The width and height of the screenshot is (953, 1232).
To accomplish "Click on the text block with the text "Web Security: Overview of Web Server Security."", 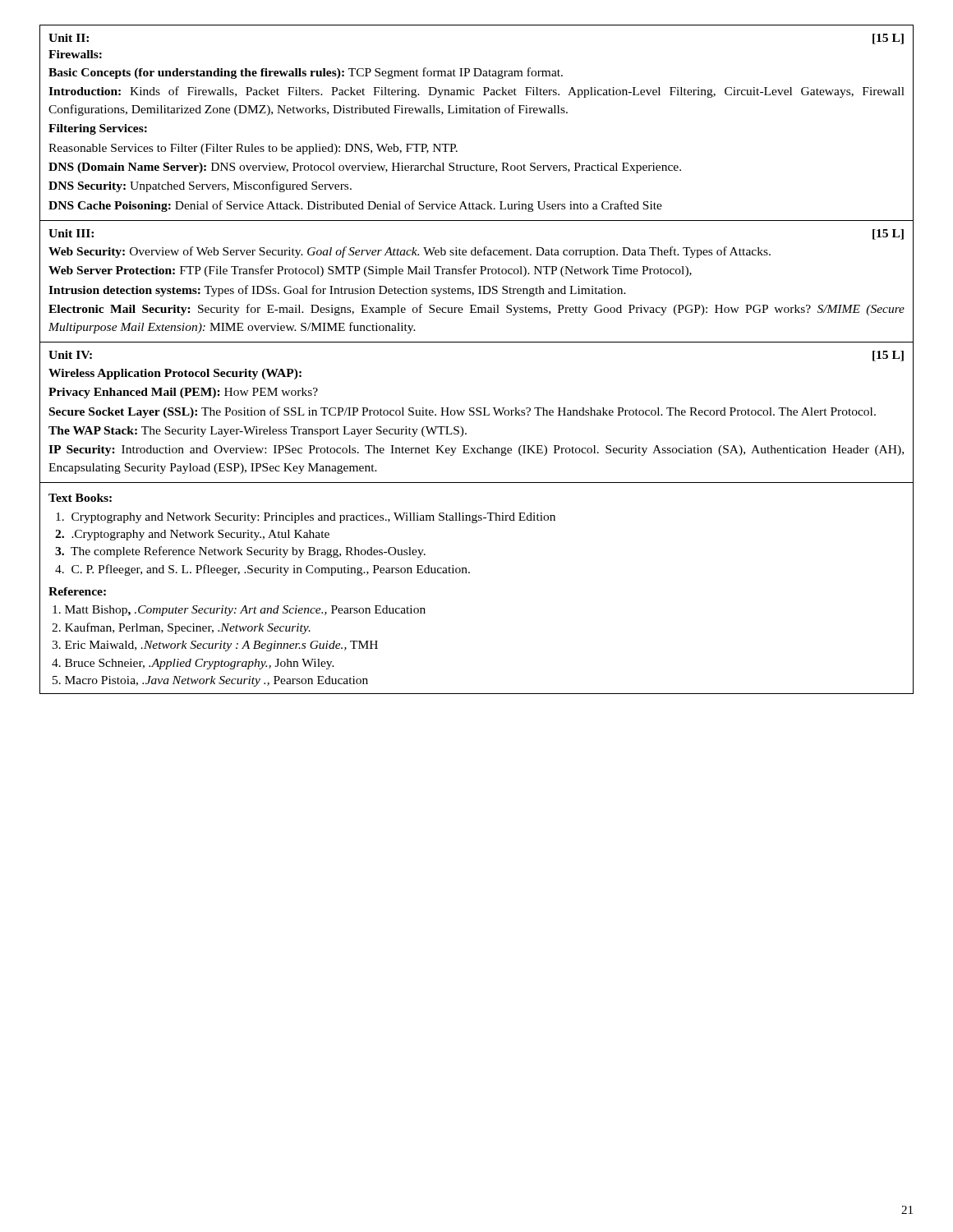I will [410, 251].
